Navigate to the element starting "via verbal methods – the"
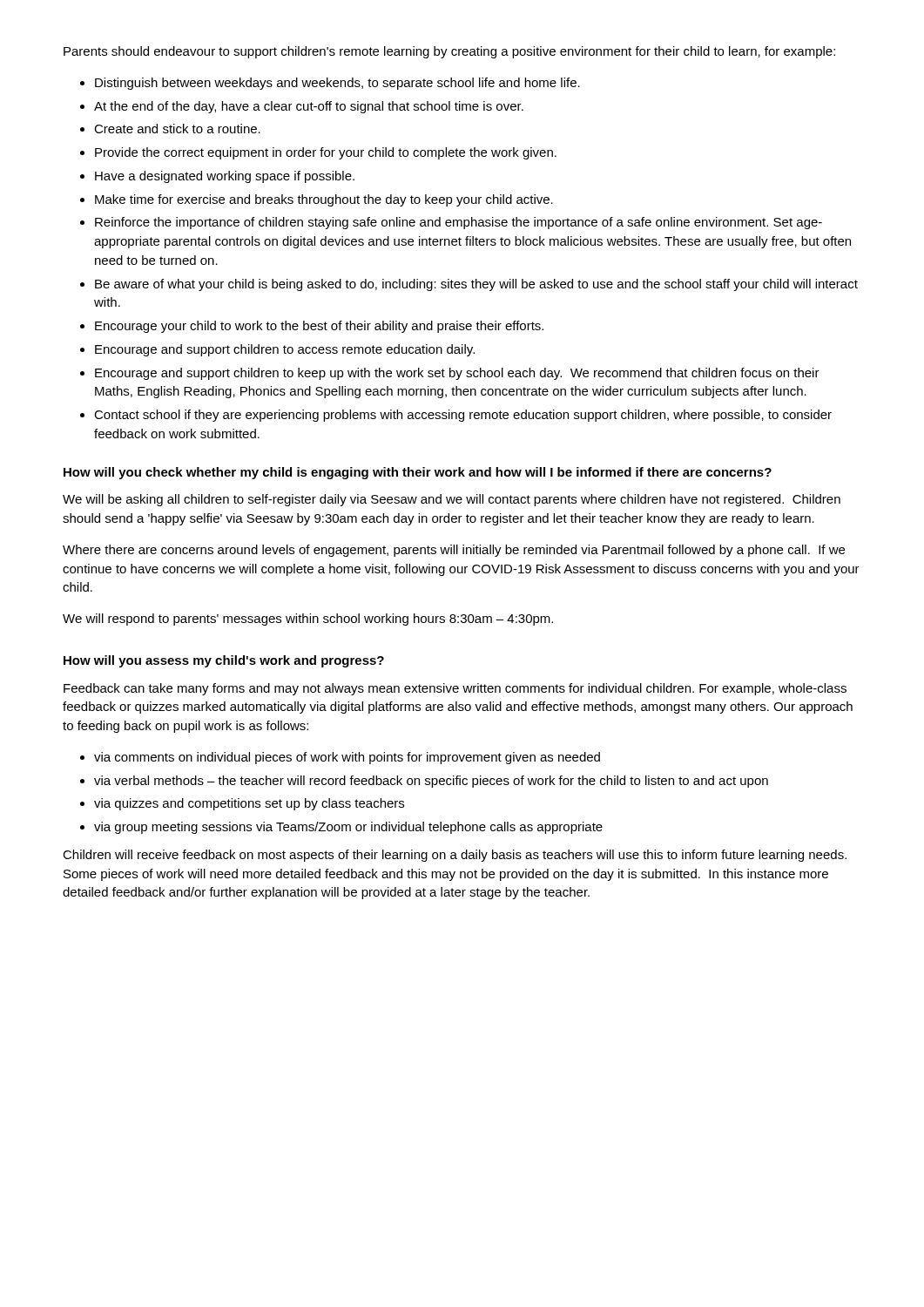This screenshot has width=924, height=1307. tap(431, 780)
